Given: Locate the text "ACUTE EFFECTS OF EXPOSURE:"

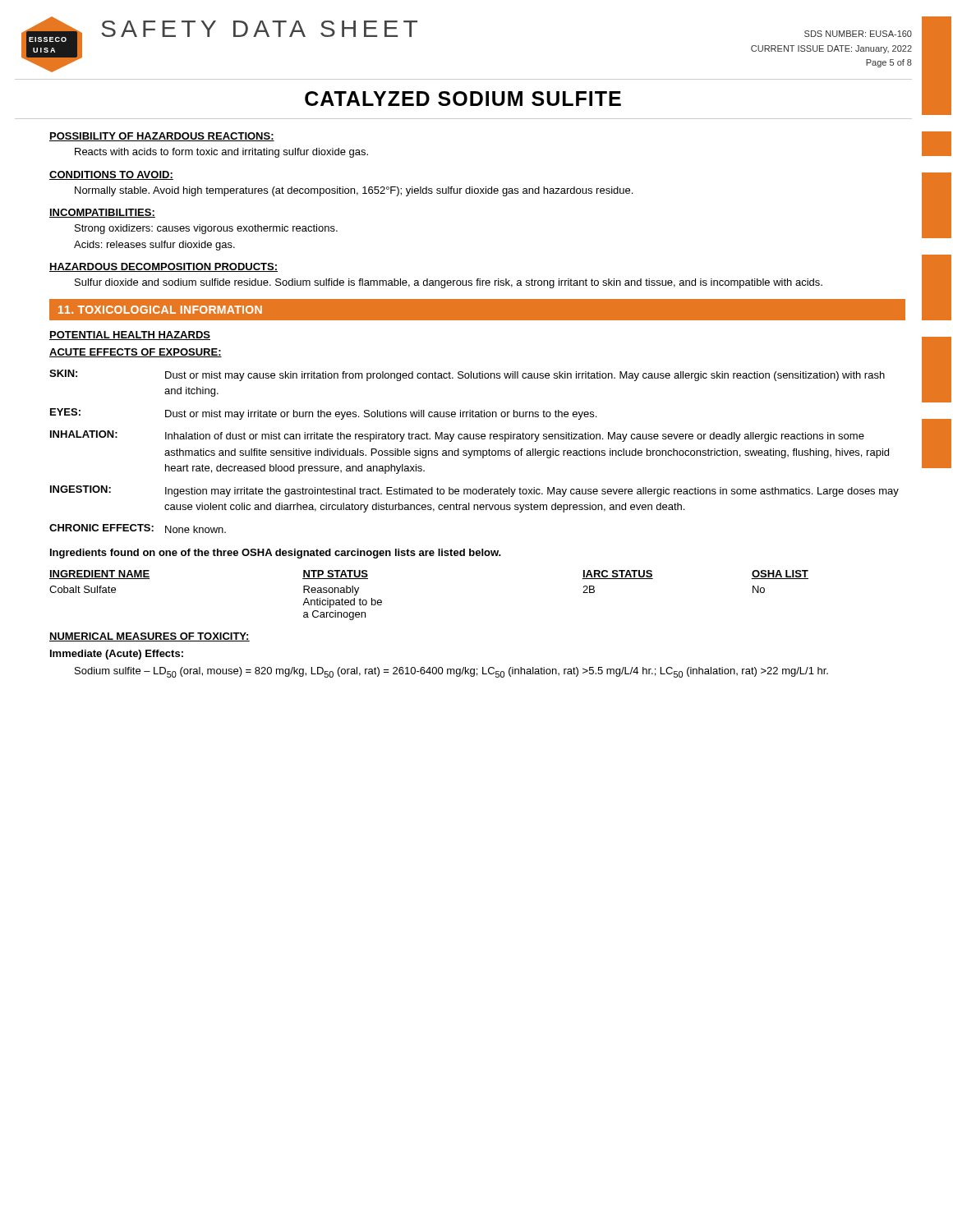Looking at the screenshot, I should coord(135,351).
